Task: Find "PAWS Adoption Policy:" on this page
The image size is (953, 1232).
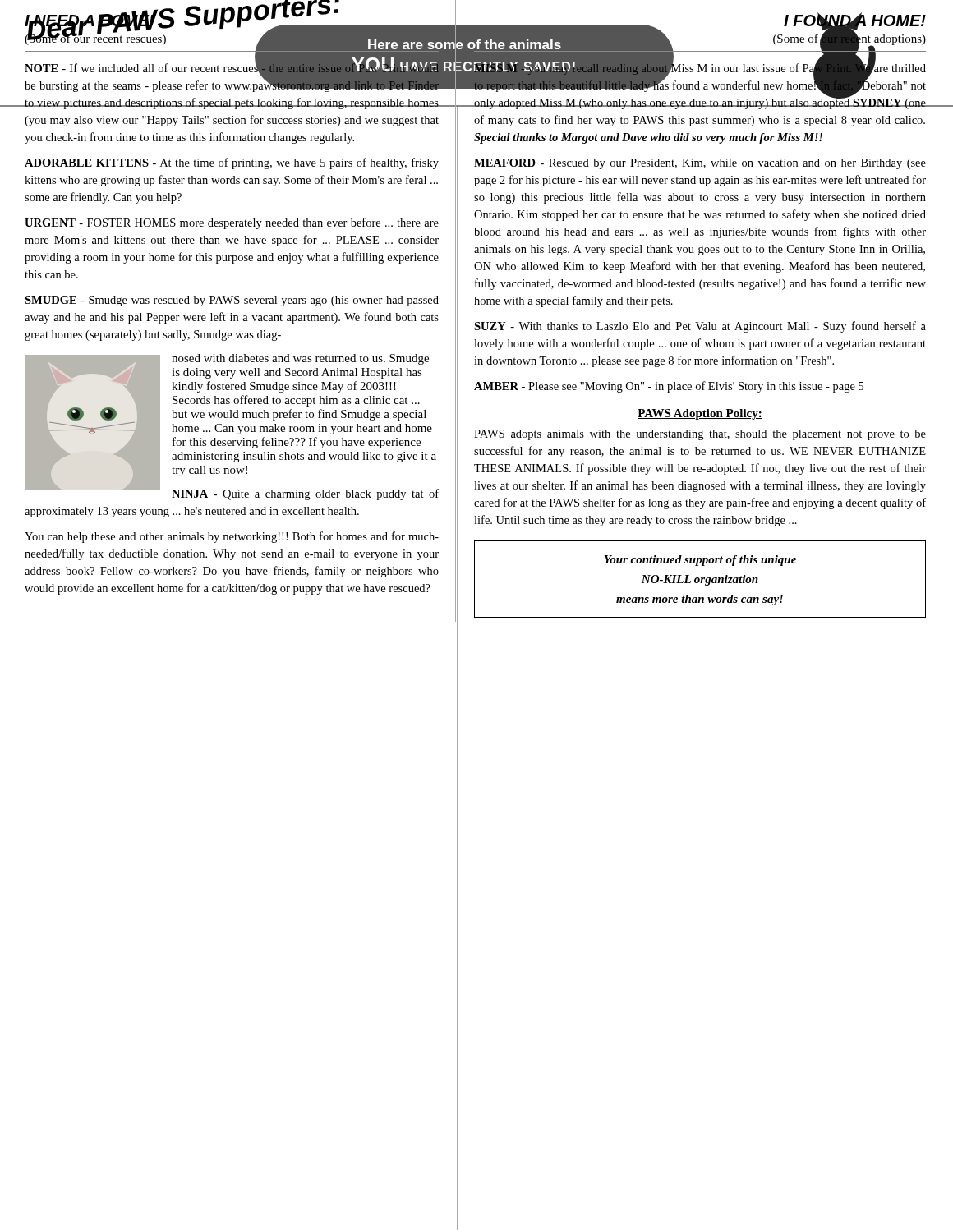Action: point(700,413)
